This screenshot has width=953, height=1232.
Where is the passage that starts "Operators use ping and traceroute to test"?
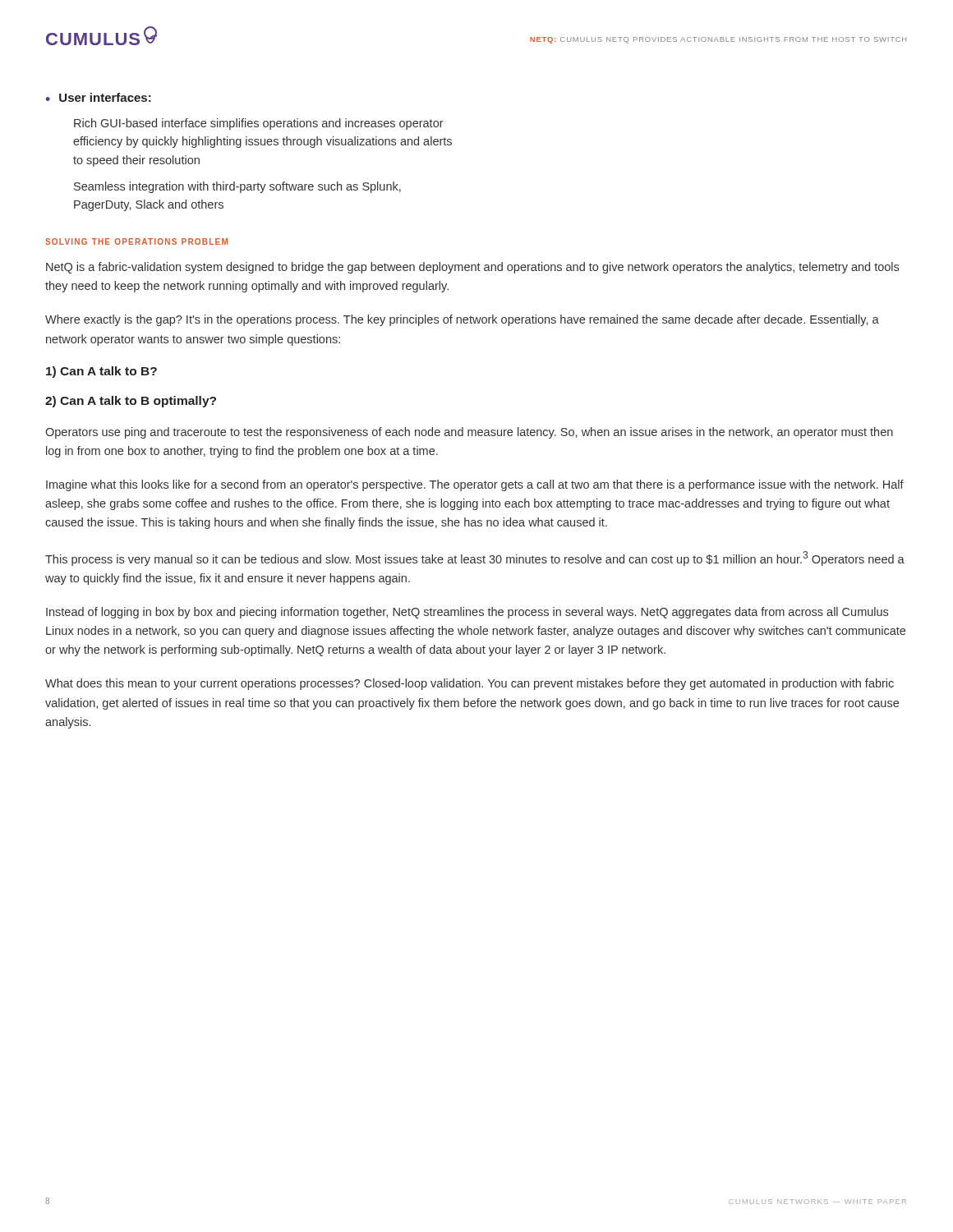[x=469, y=441]
